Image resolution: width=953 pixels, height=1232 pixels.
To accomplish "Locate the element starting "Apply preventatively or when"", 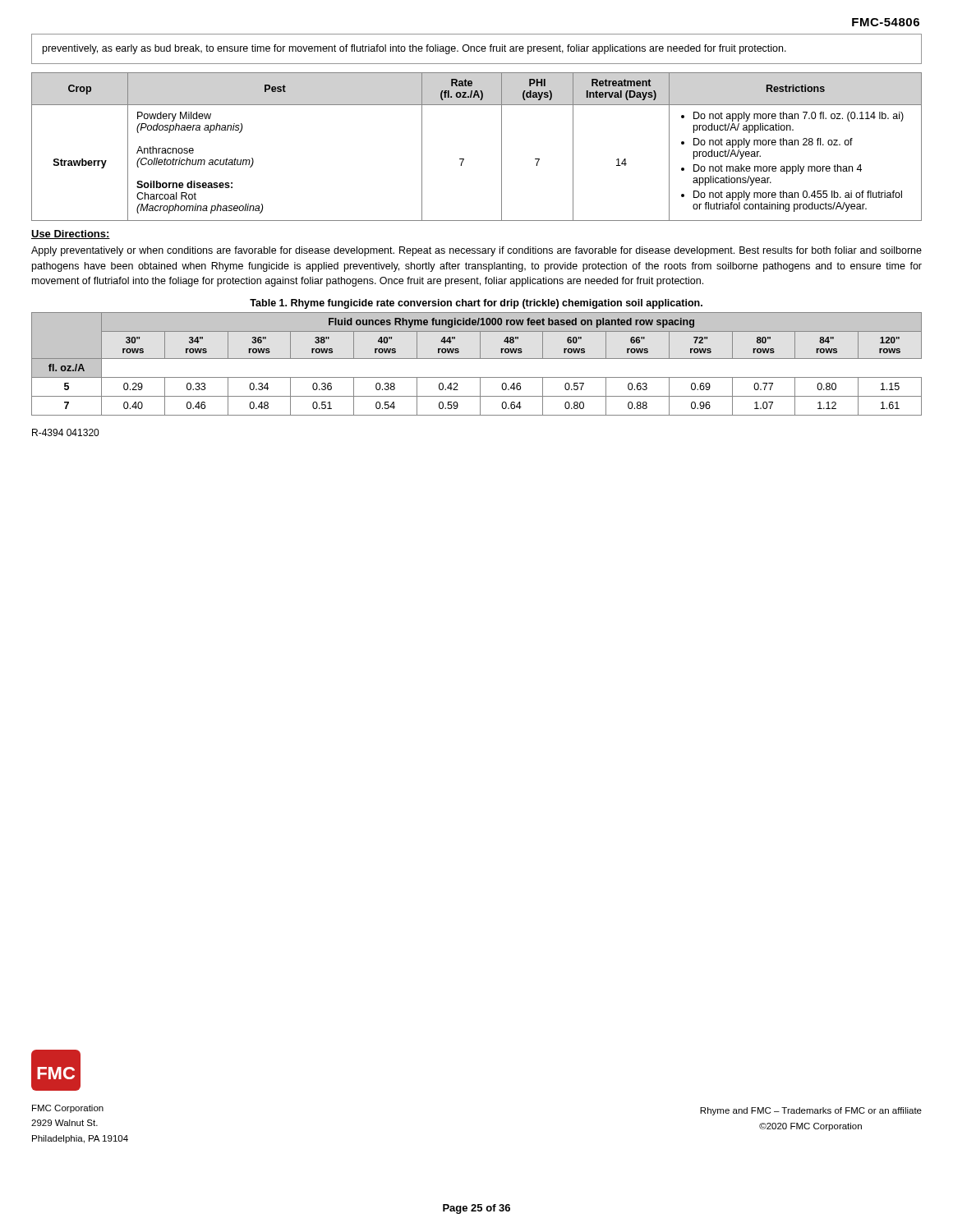I will [476, 266].
